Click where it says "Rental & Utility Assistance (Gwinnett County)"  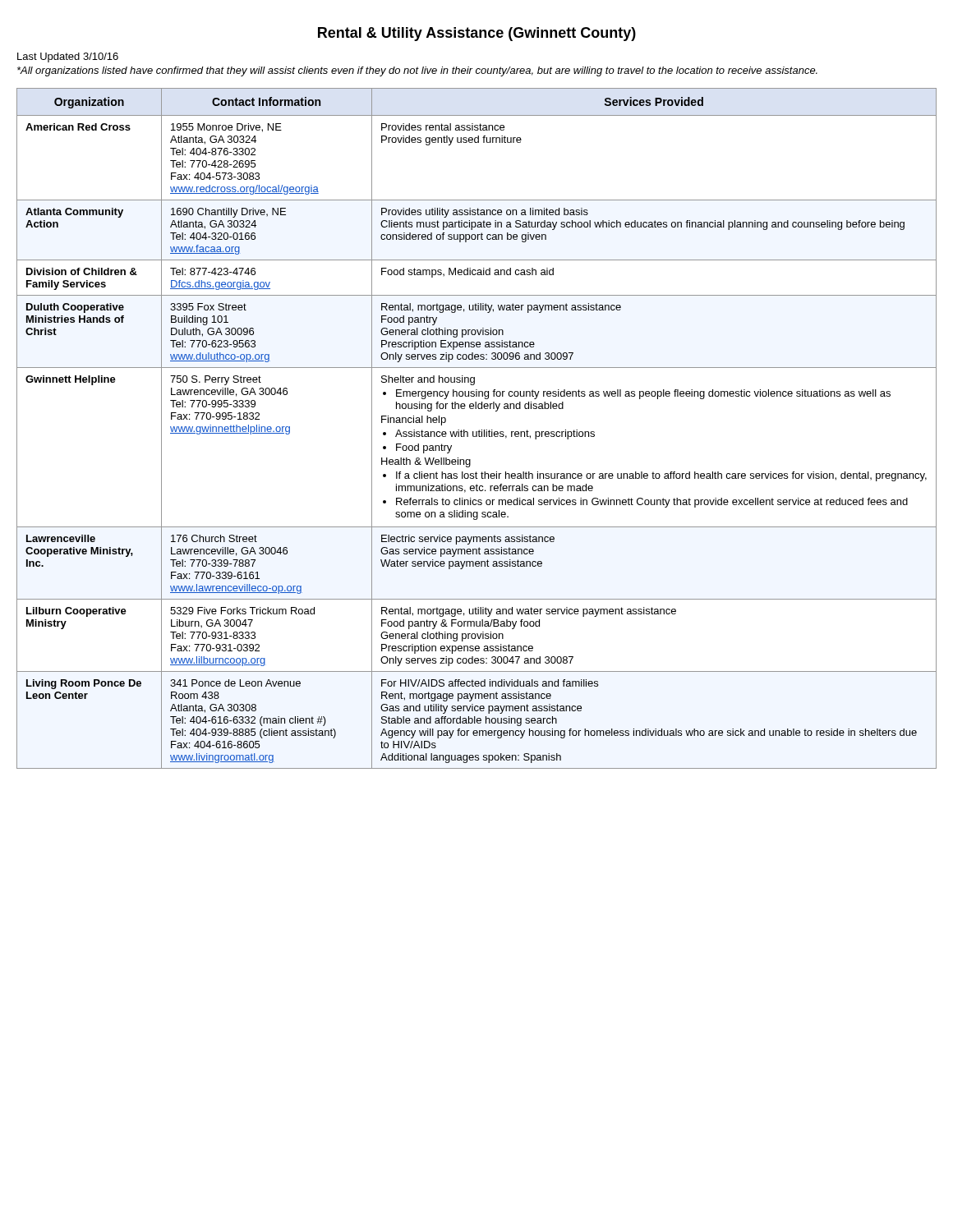pyautogui.click(x=476, y=33)
